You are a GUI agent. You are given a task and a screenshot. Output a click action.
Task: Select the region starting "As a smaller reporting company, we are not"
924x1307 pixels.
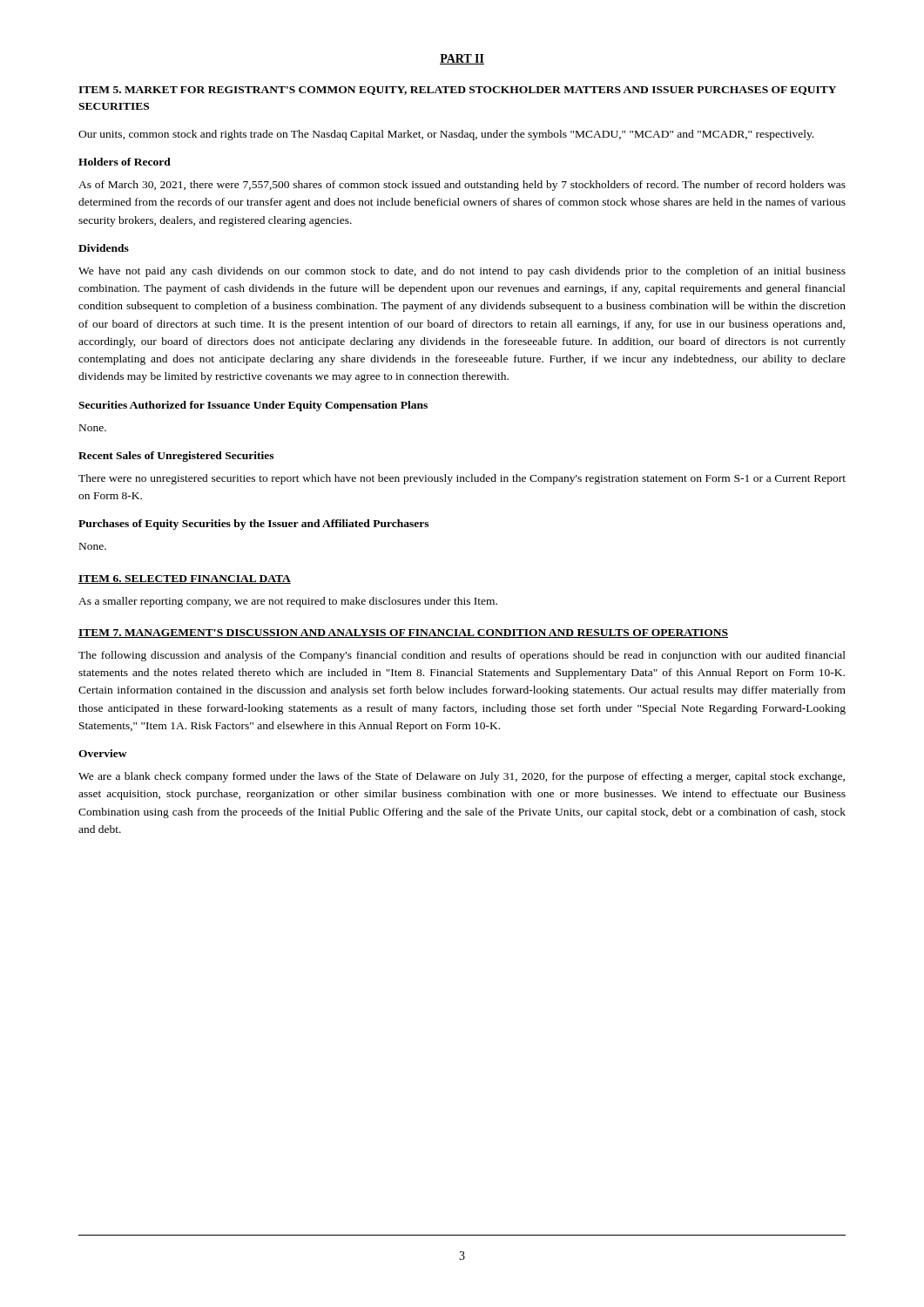point(288,600)
